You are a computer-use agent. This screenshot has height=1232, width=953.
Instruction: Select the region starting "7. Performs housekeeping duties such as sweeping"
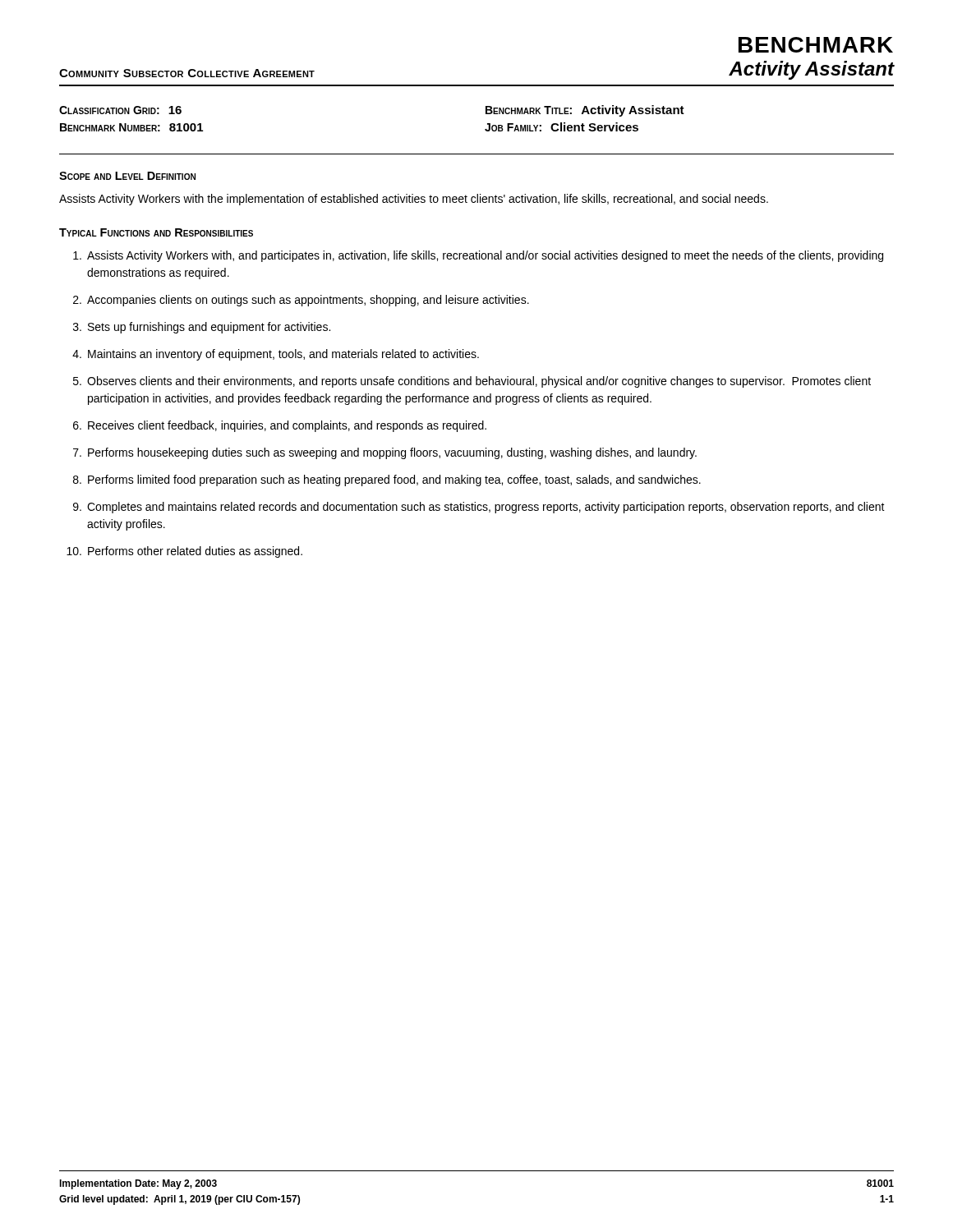pyautogui.click(x=476, y=453)
